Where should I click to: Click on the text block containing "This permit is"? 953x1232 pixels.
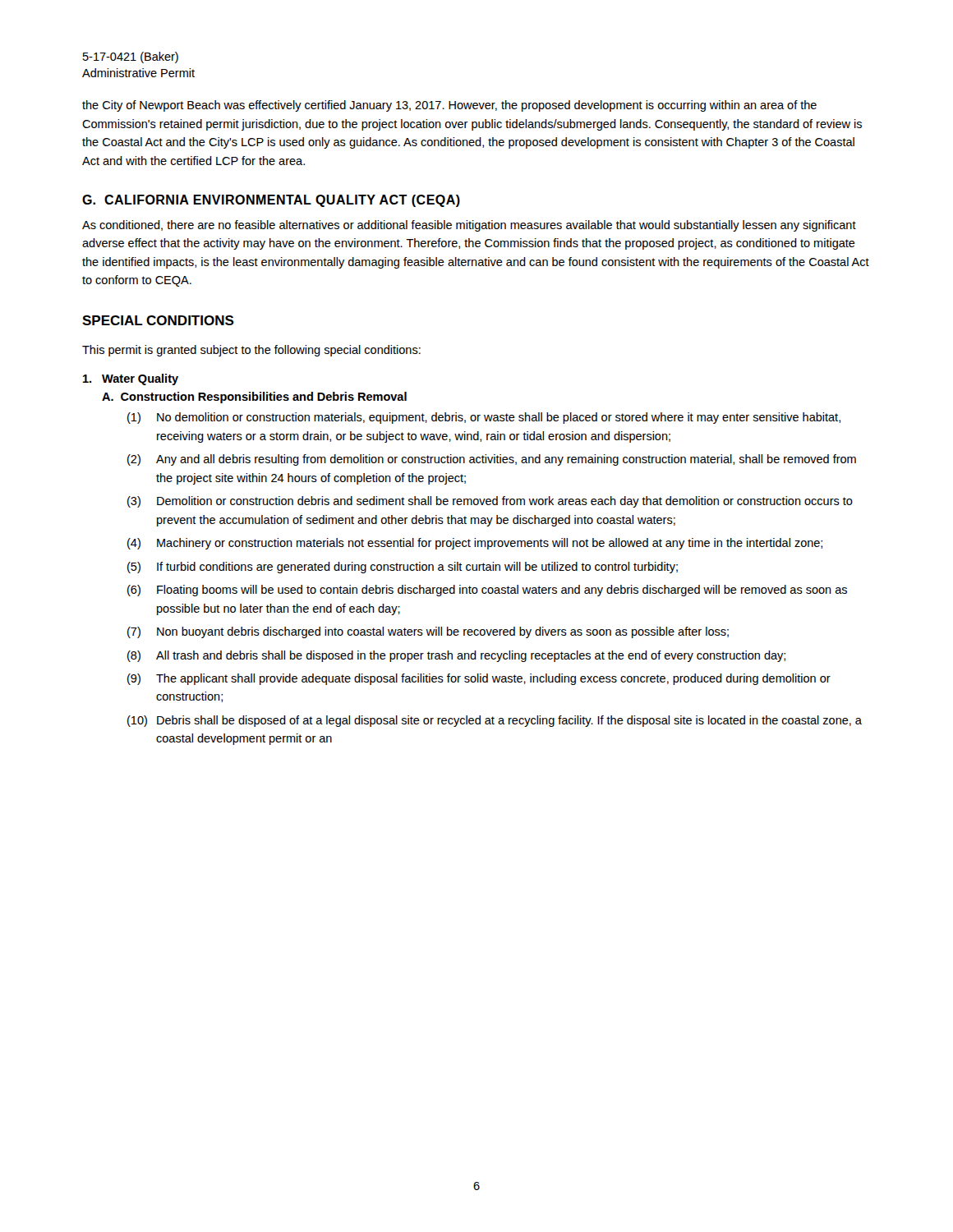click(x=252, y=350)
